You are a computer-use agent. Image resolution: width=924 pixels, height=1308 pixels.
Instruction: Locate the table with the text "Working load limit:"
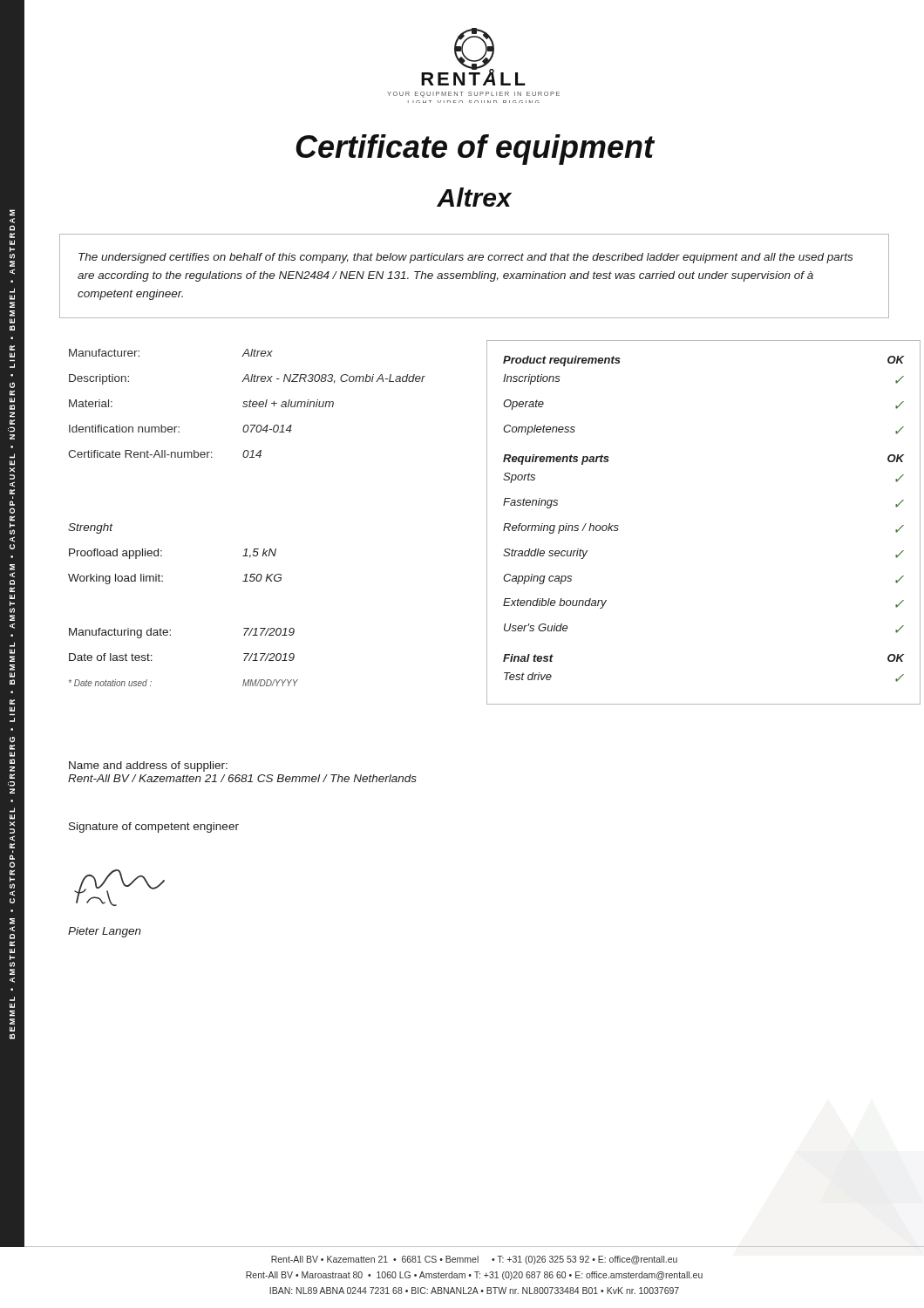(x=255, y=552)
